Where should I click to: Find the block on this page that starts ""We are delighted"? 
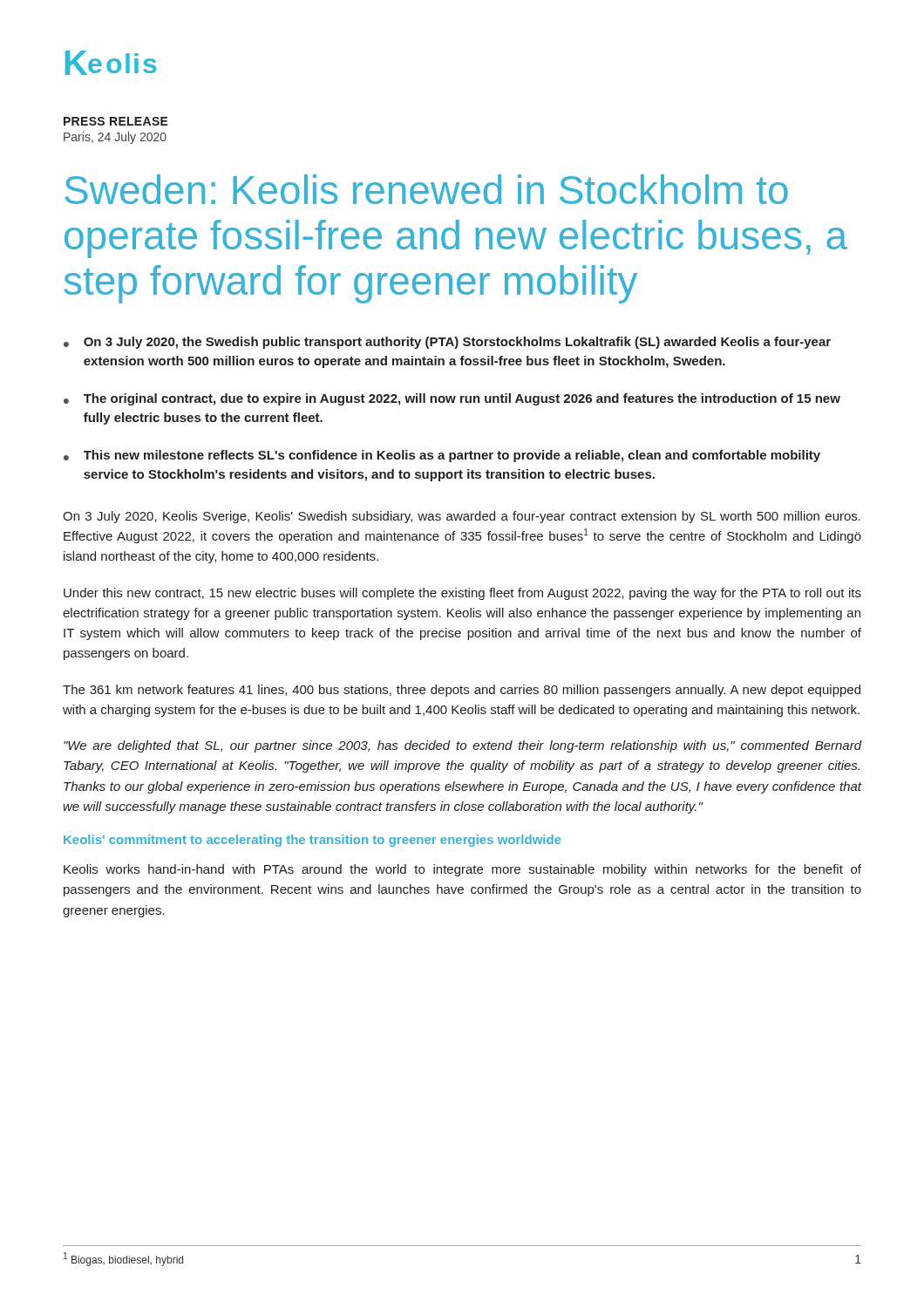click(x=462, y=776)
